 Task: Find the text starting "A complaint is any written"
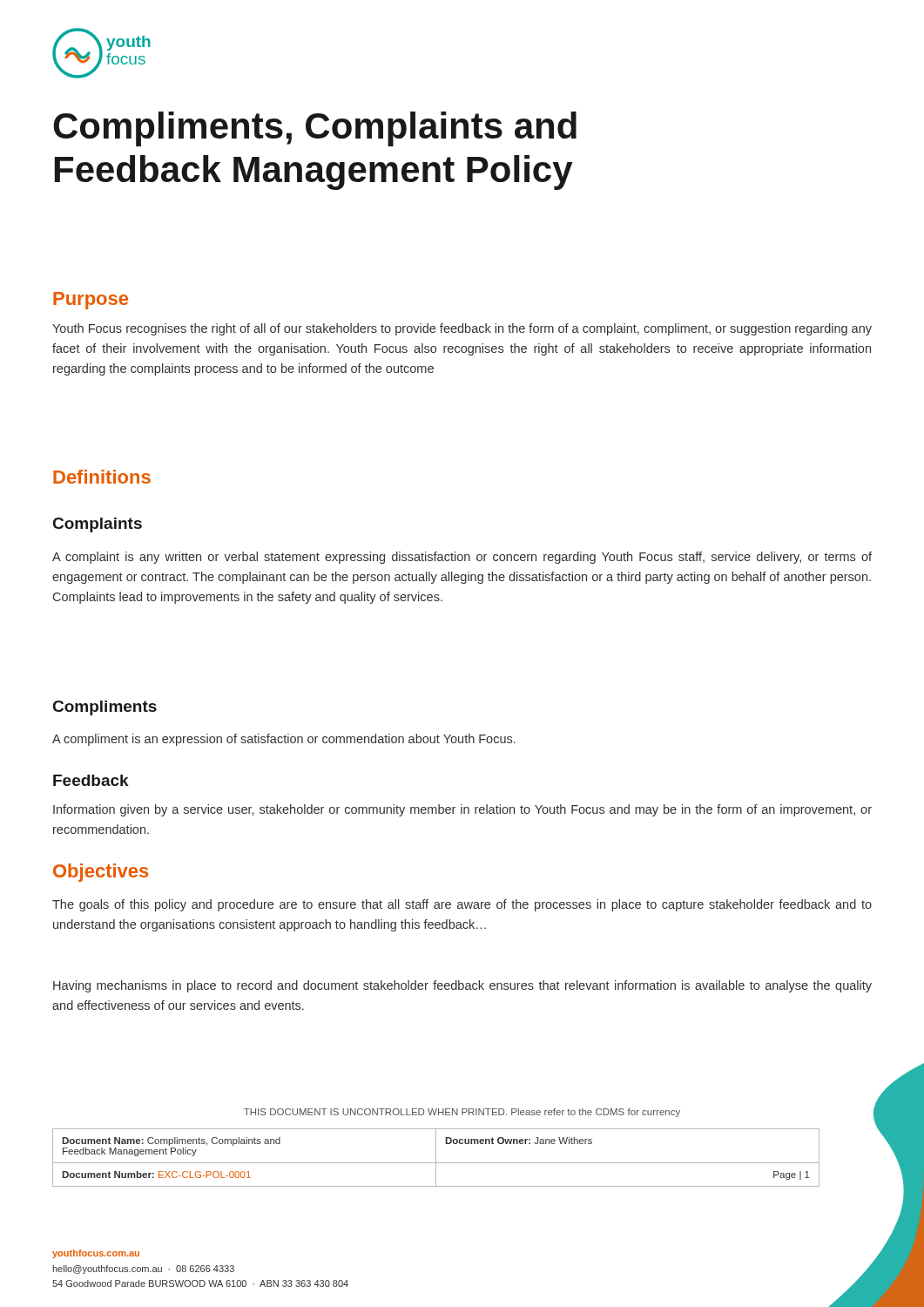click(462, 577)
